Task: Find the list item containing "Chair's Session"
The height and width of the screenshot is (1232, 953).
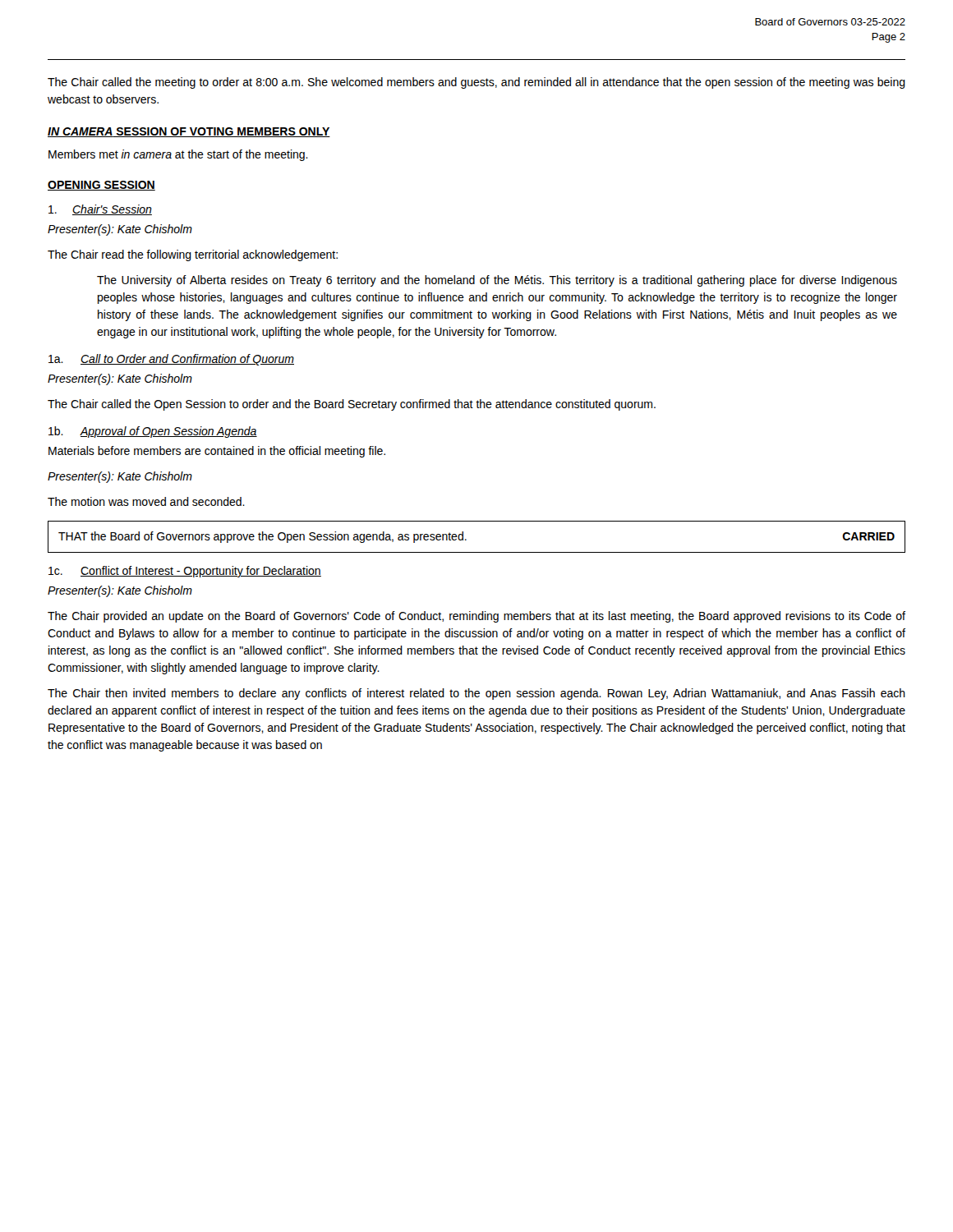Action: point(100,209)
